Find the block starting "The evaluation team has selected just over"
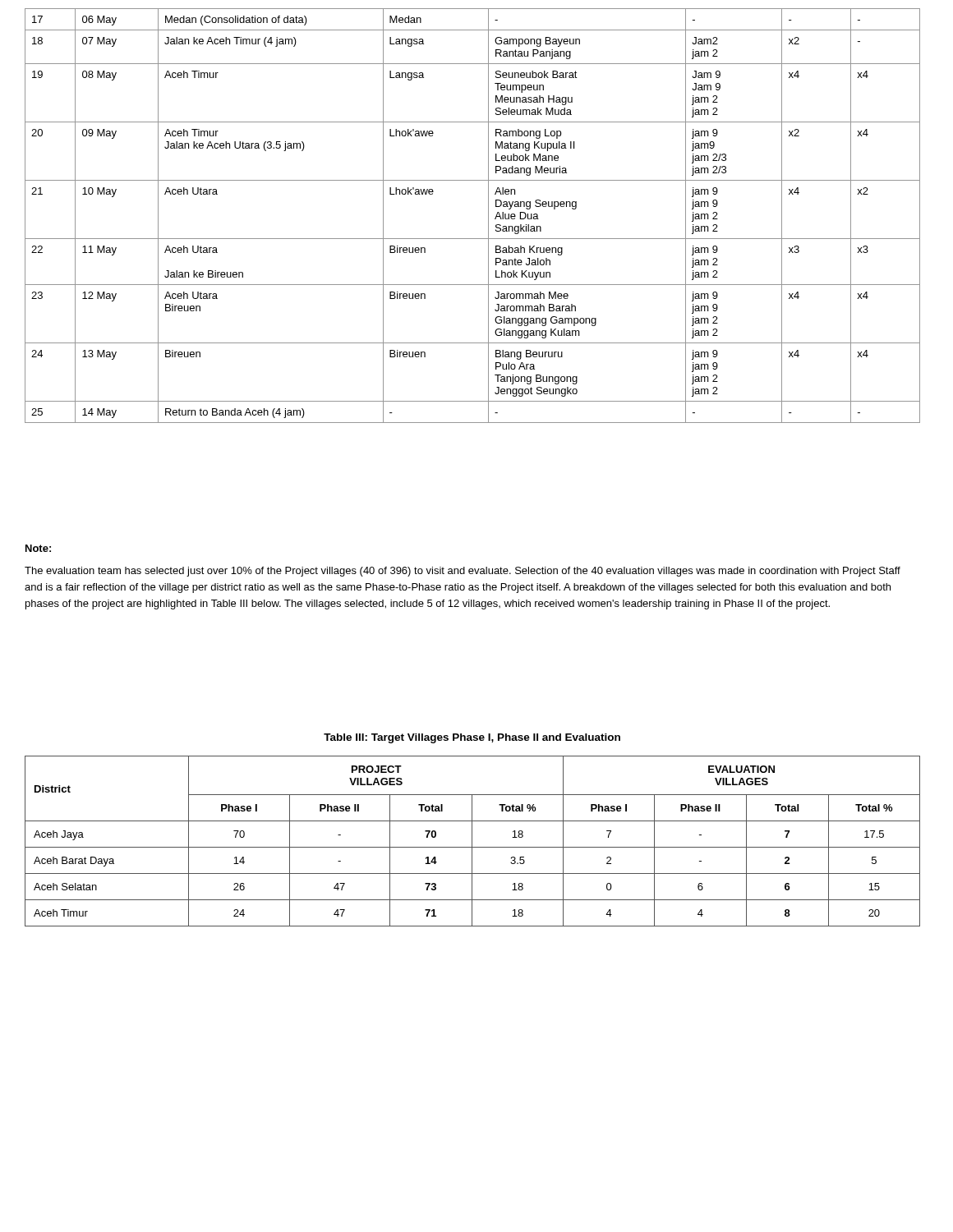Viewport: 953px width, 1232px height. point(462,587)
